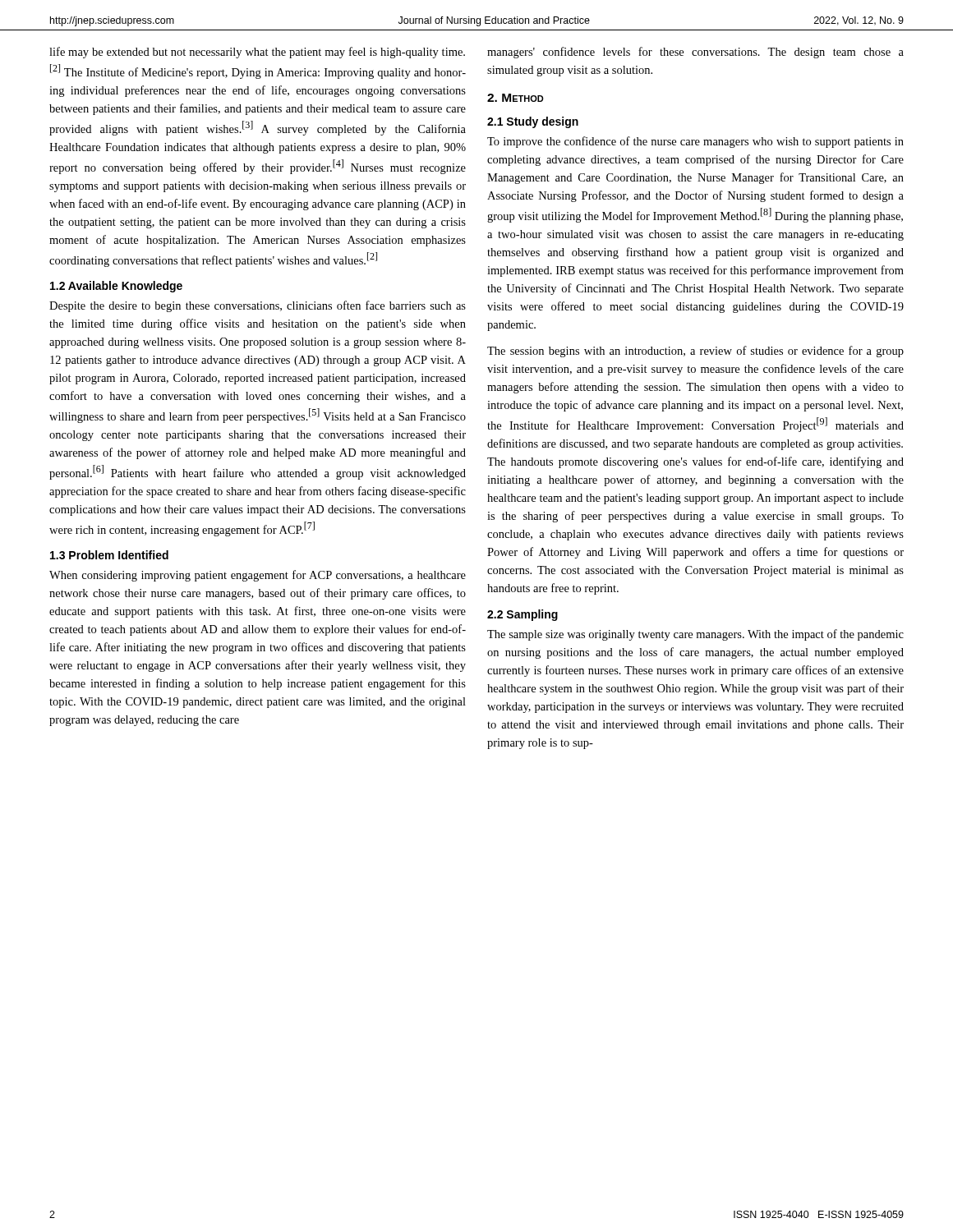The height and width of the screenshot is (1232, 953).
Task: Click where it says "1.2 Available Knowledge"
Action: (116, 286)
